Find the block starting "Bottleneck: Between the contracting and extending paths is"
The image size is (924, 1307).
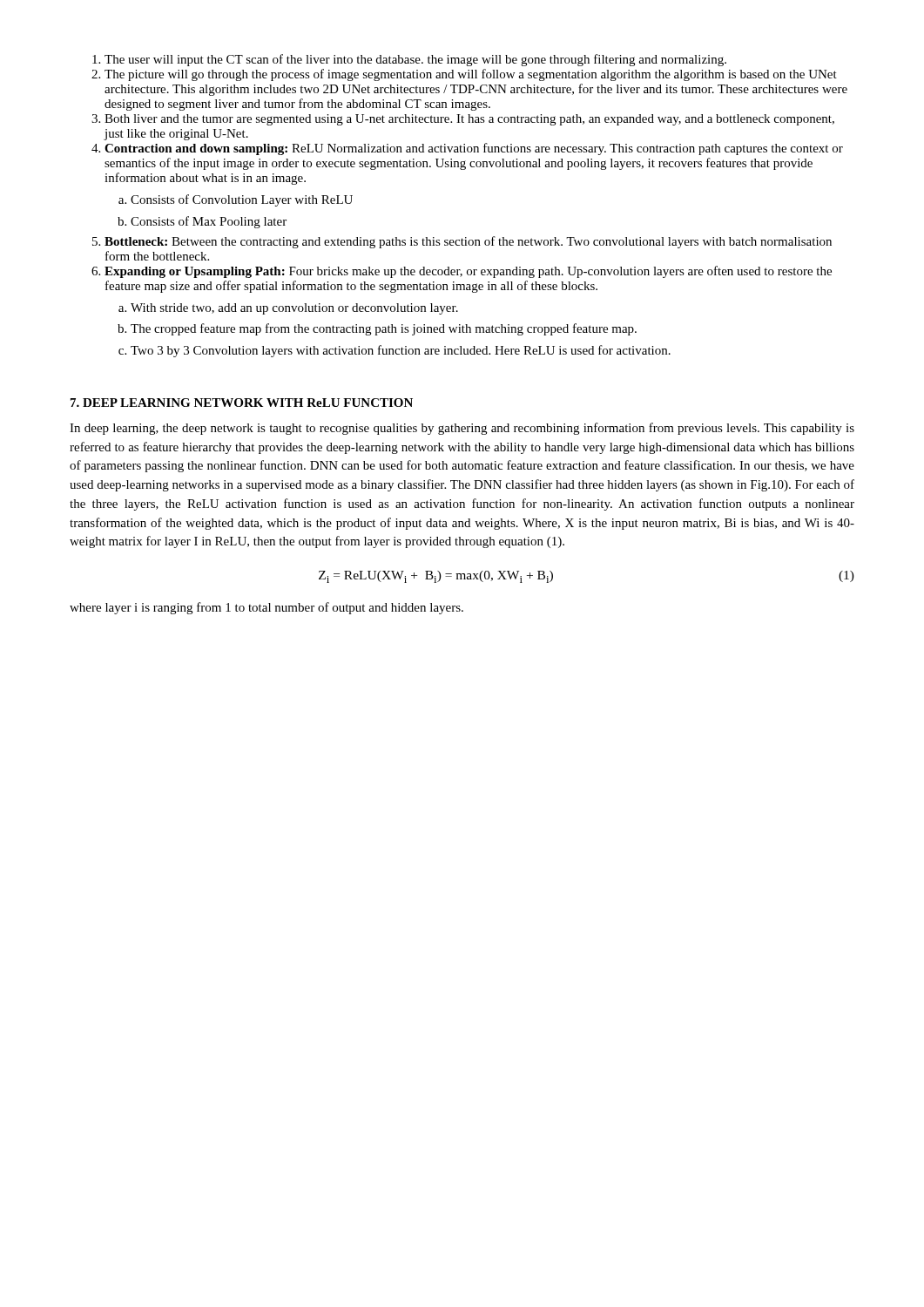tap(479, 249)
